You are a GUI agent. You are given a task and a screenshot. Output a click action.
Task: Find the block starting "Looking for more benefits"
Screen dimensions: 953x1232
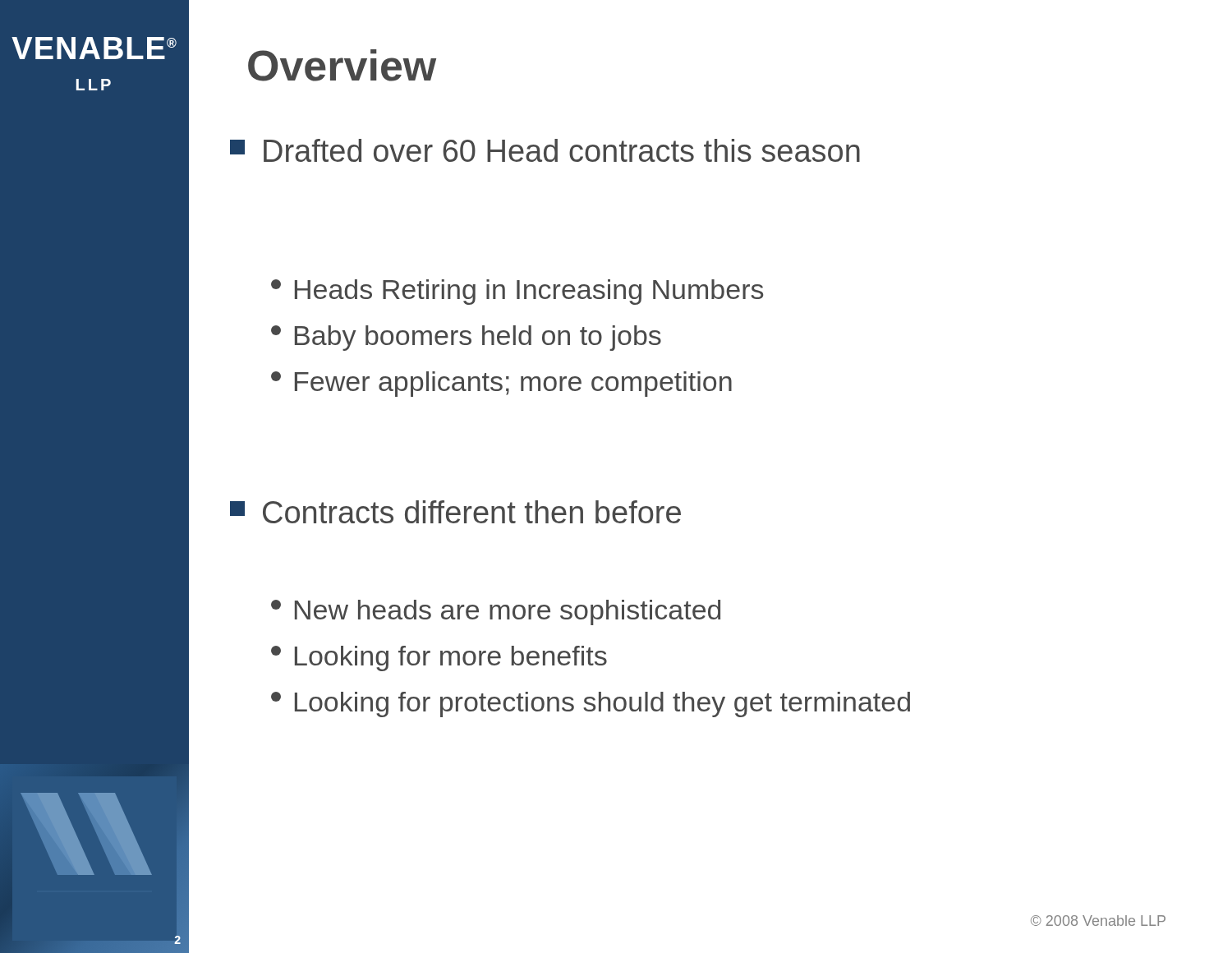point(439,656)
